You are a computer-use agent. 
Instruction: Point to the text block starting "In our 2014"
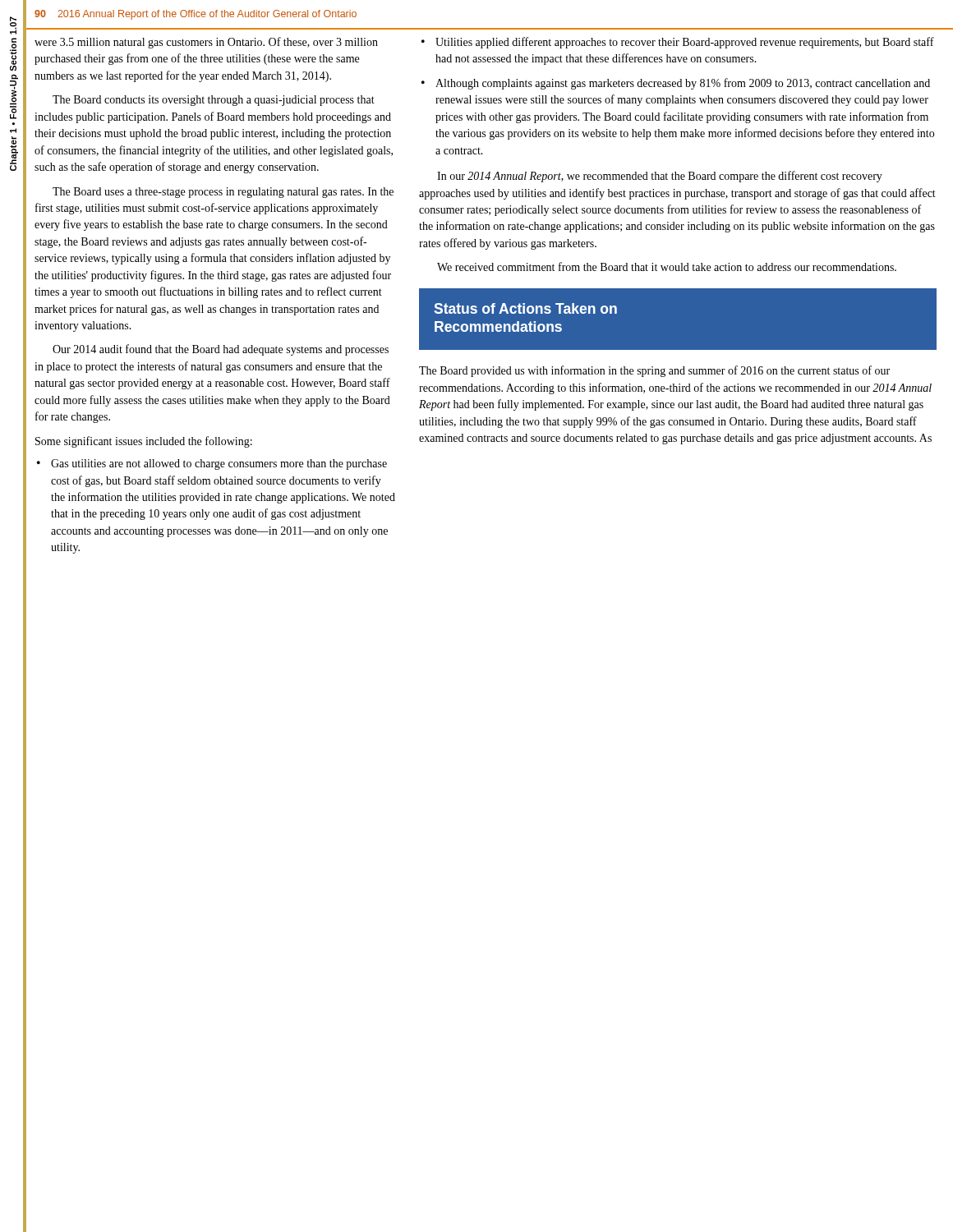[x=678, y=210]
